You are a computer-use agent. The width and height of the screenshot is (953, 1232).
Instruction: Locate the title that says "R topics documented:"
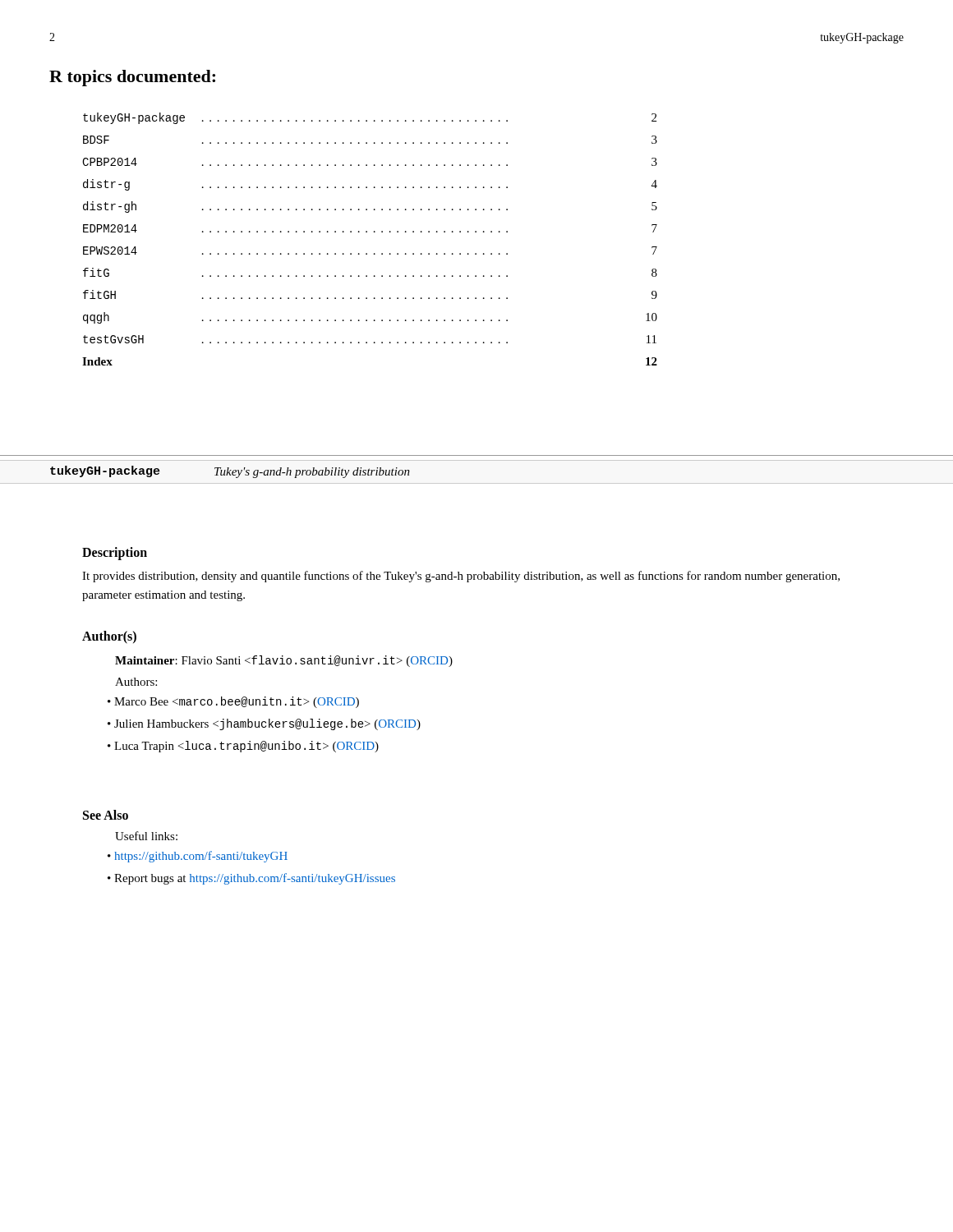[x=133, y=76]
